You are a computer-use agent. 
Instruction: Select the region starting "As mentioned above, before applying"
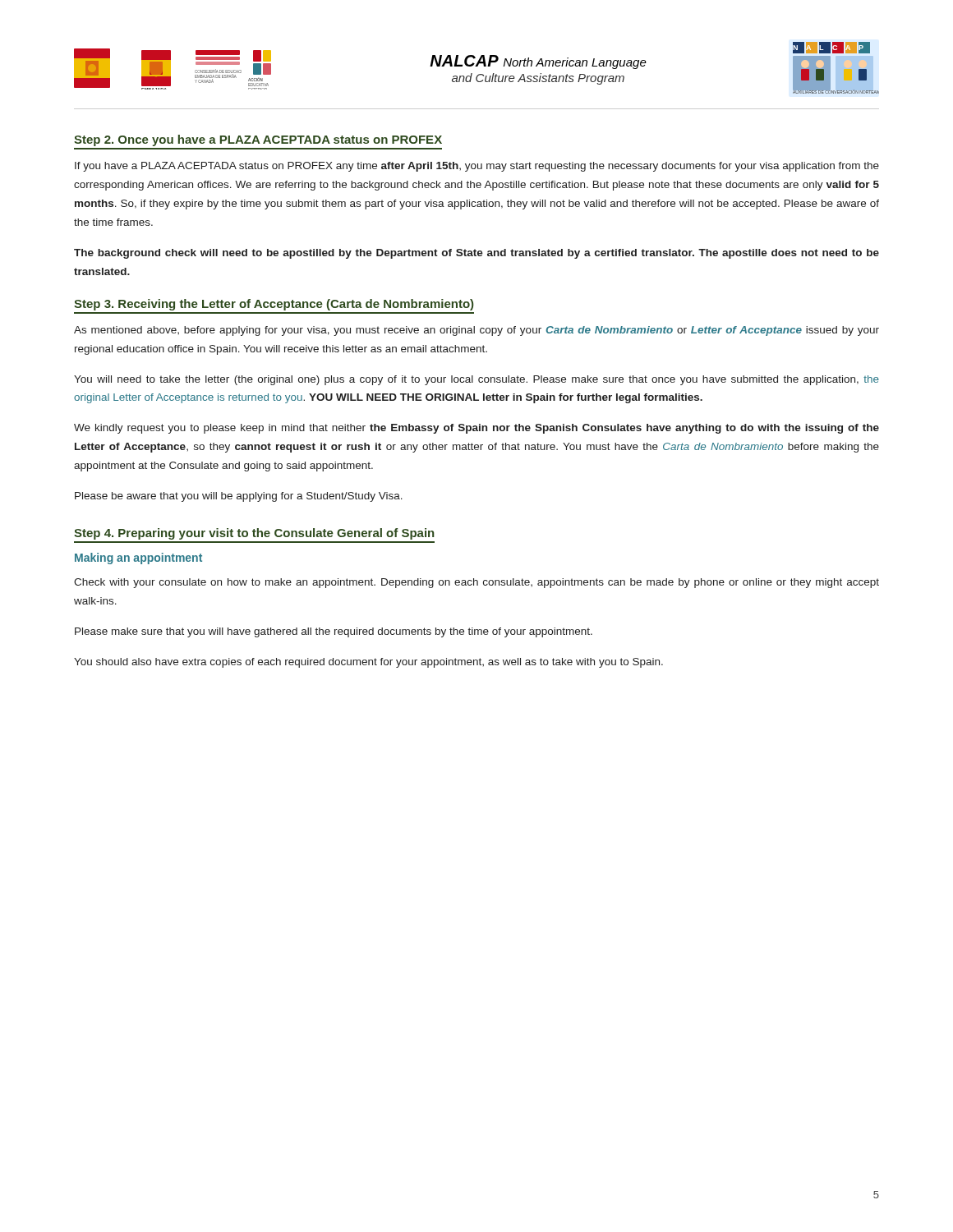tap(476, 339)
